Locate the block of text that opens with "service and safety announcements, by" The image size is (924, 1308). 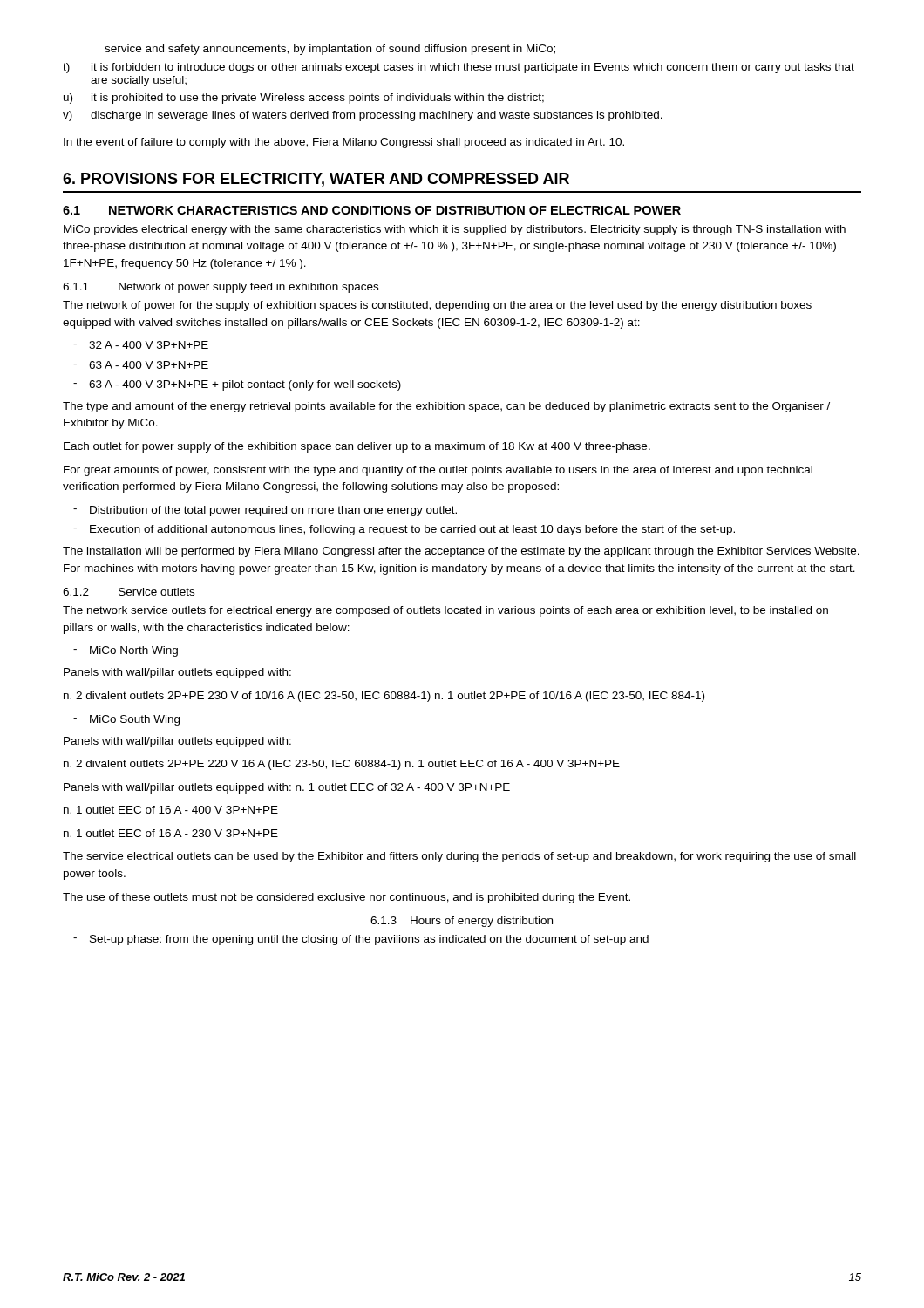point(331,48)
